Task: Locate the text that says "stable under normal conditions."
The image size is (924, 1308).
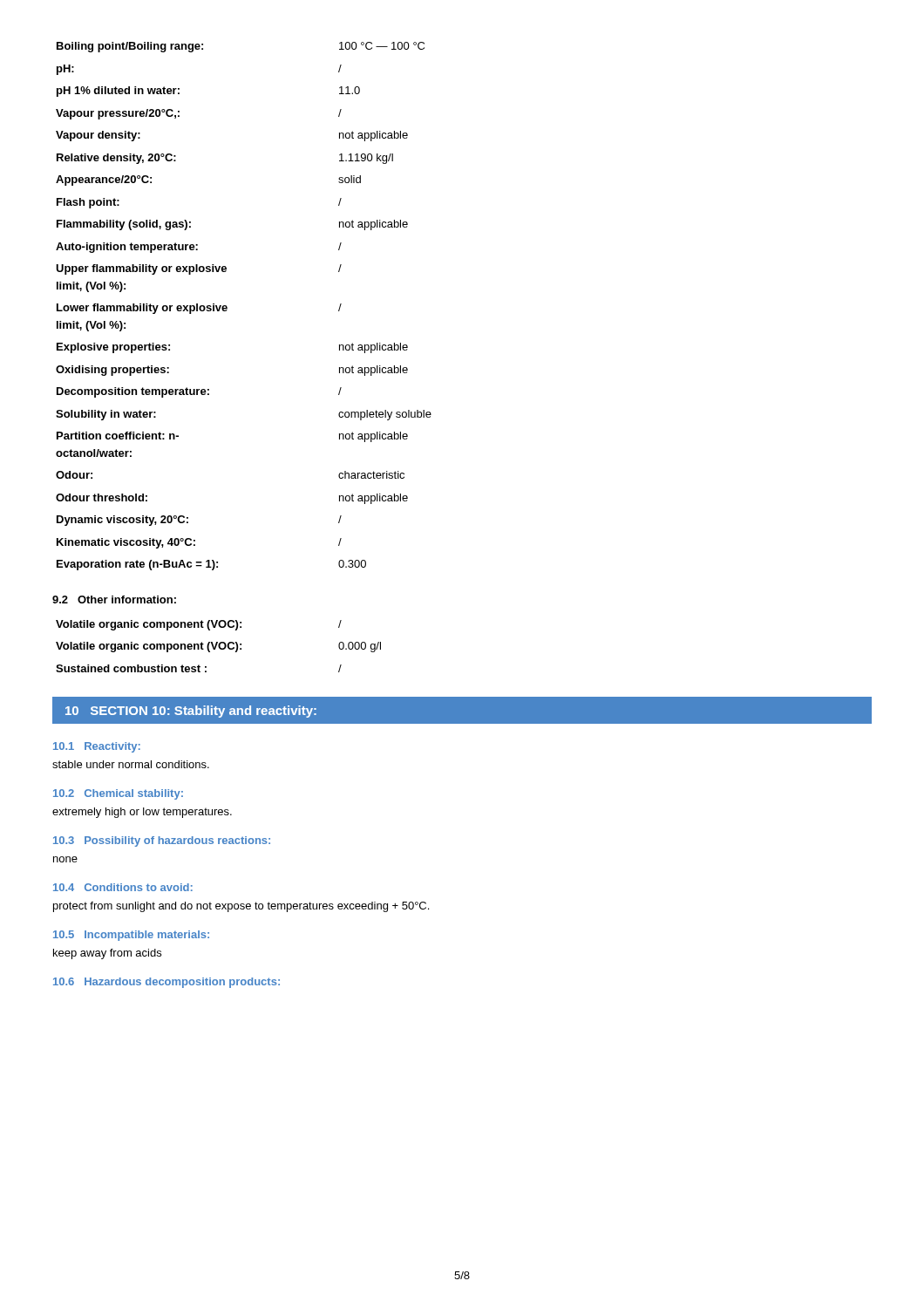Action: click(131, 764)
